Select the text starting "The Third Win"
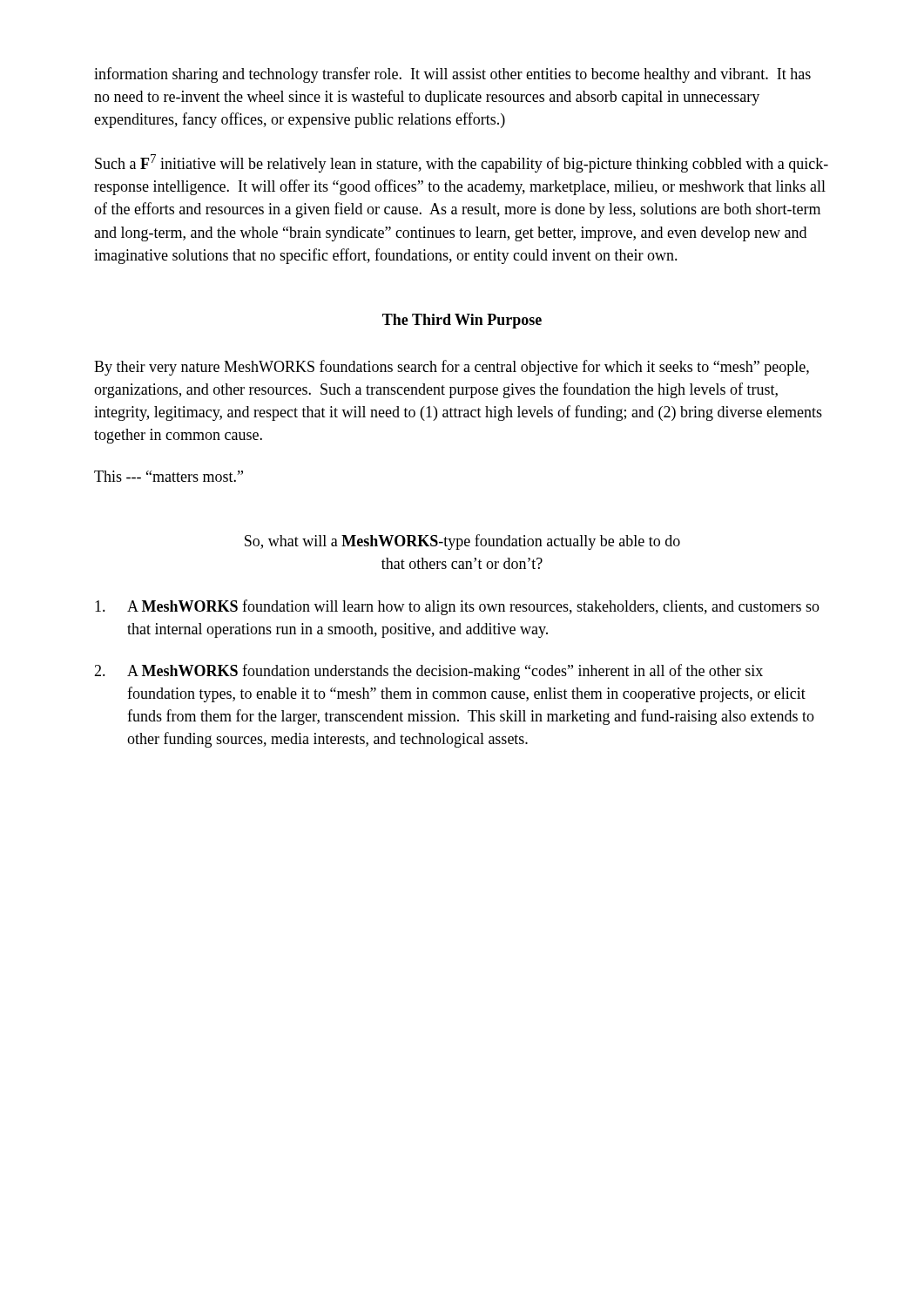Image resolution: width=924 pixels, height=1307 pixels. (462, 320)
